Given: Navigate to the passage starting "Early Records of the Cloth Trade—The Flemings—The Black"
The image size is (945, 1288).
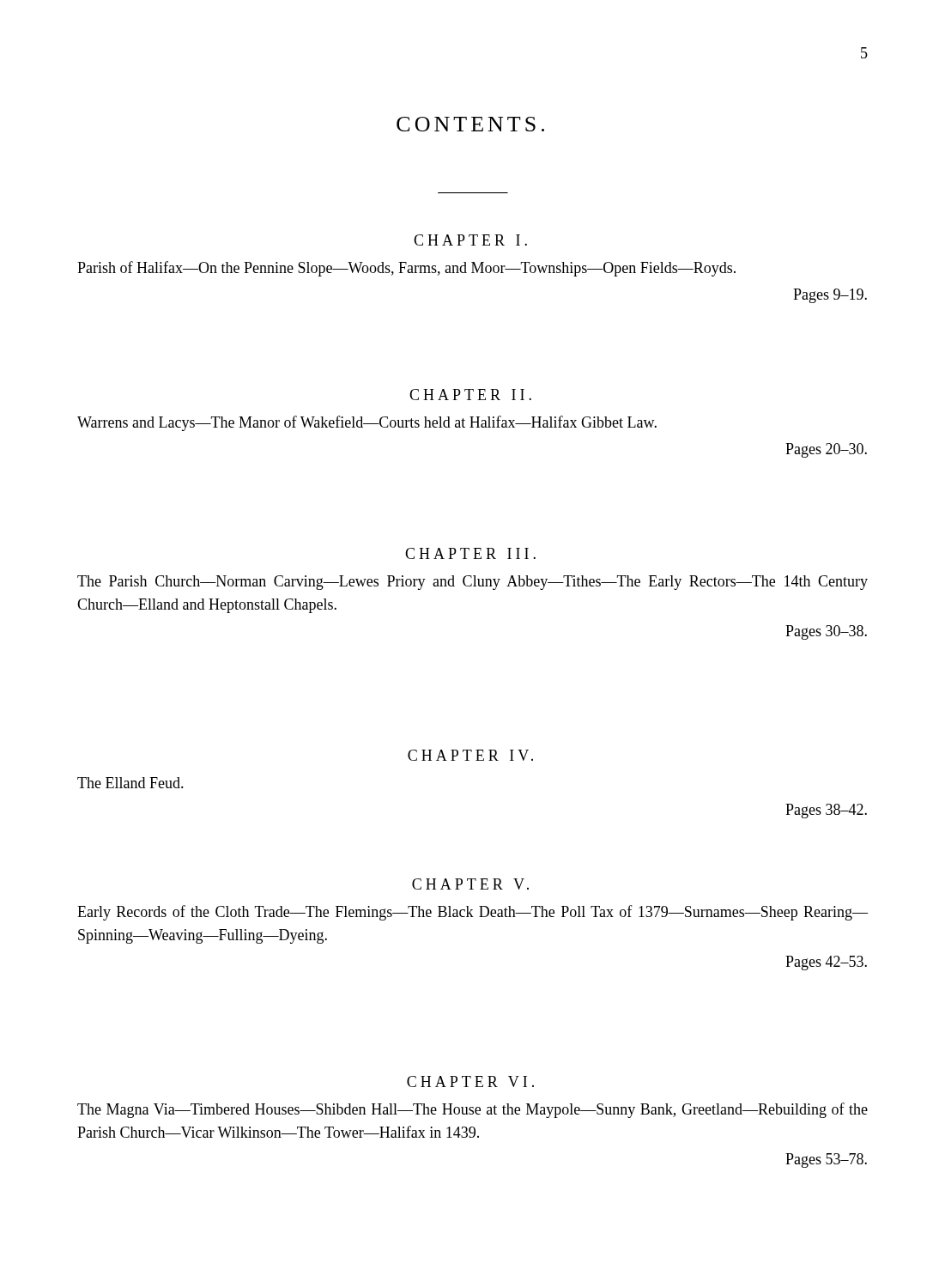Looking at the screenshot, I should (472, 913).
